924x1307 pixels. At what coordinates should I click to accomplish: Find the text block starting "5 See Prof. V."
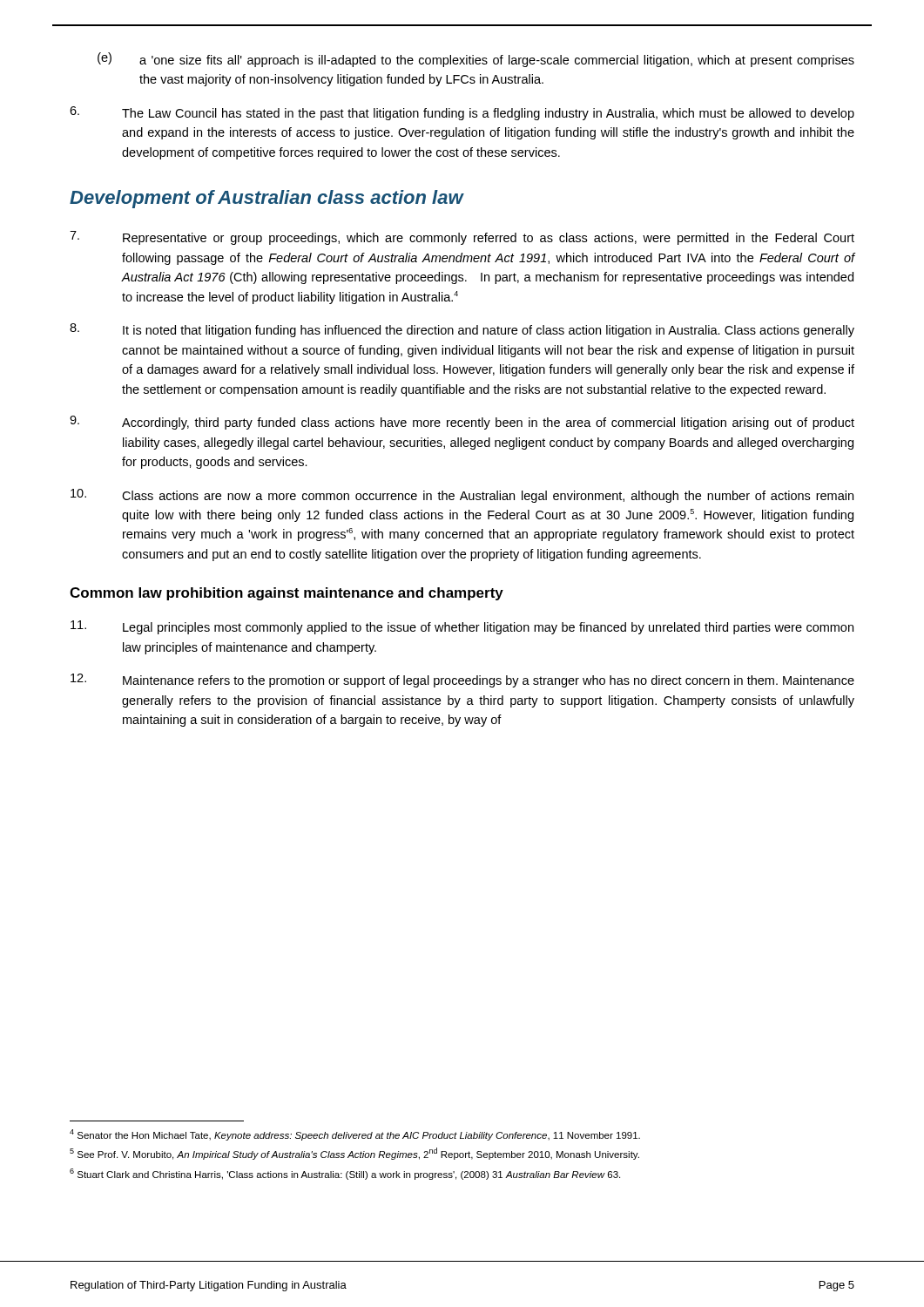[x=355, y=1153]
